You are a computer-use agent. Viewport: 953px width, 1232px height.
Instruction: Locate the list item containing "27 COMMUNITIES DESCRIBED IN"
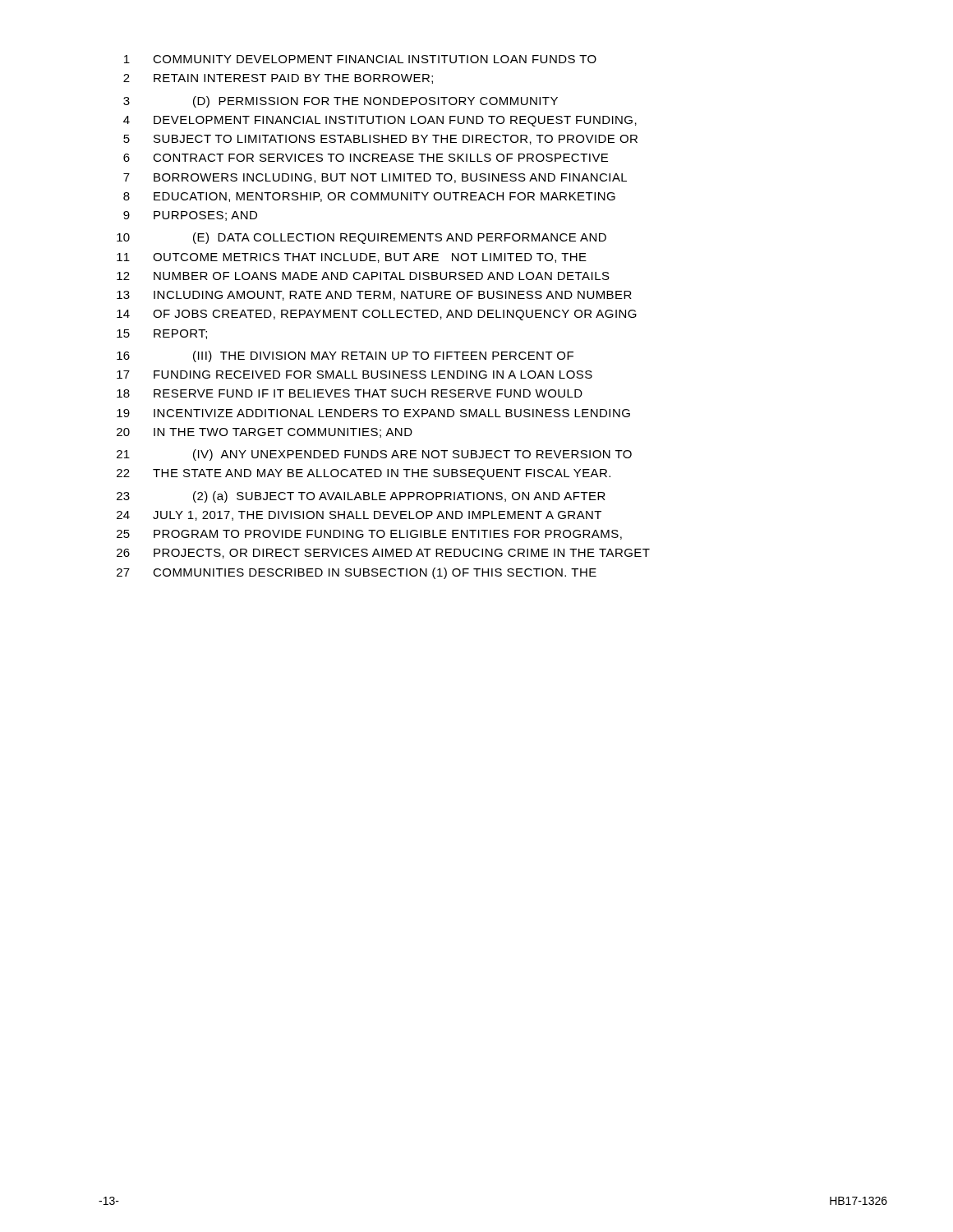pos(493,572)
